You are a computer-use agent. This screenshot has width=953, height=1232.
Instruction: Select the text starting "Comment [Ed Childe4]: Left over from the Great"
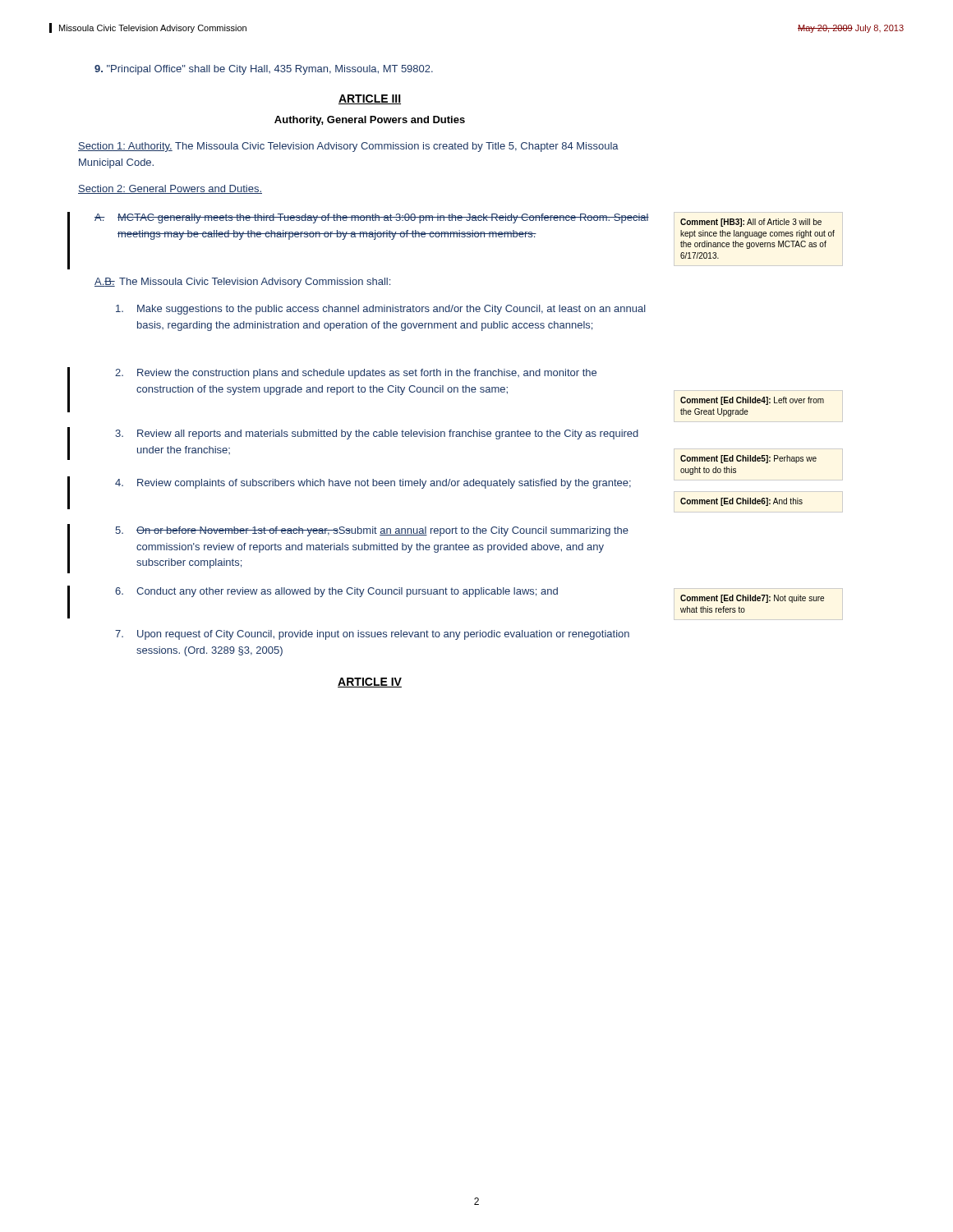(752, 406)
